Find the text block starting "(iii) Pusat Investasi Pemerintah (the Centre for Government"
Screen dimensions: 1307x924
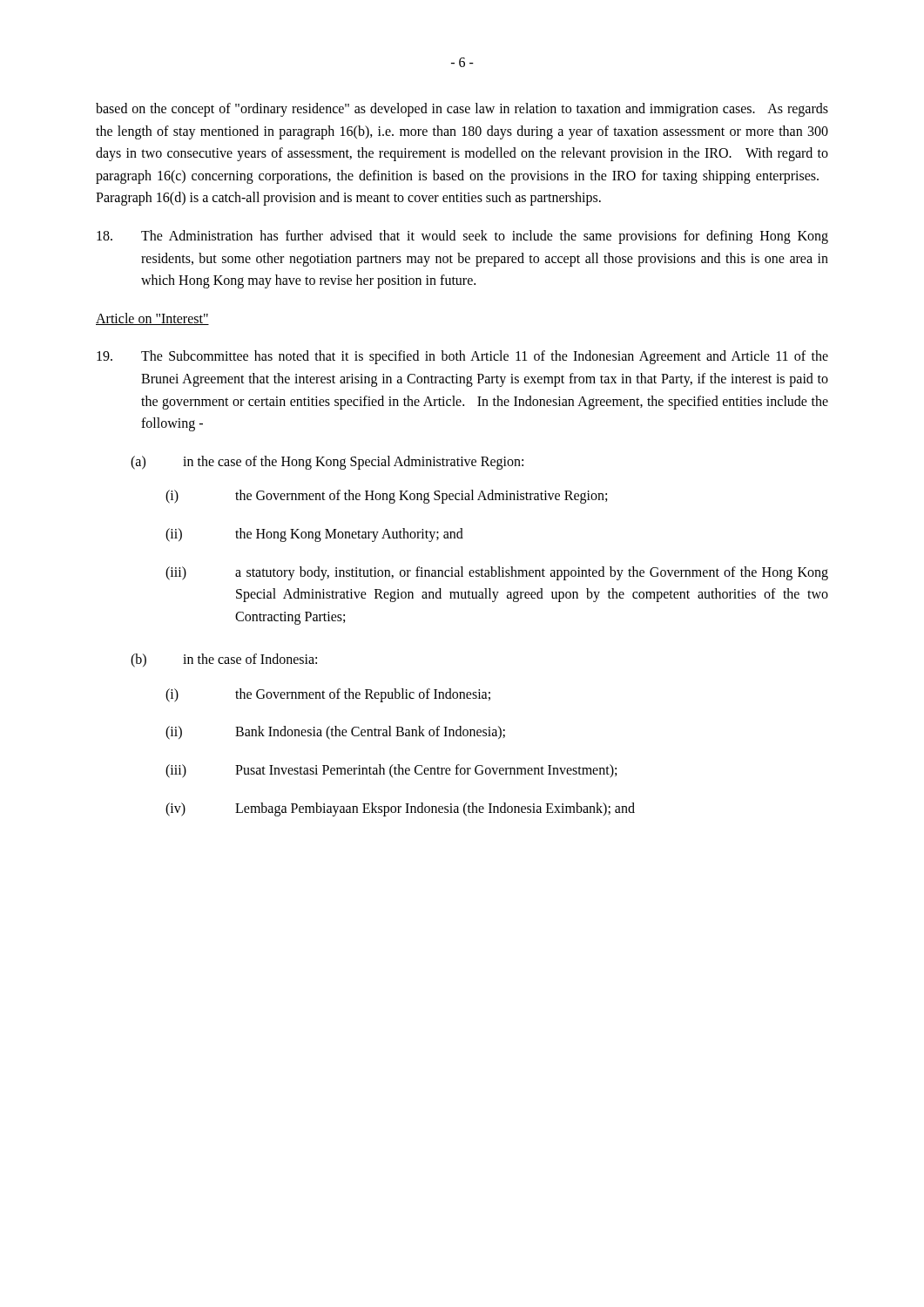coord(462,770)
